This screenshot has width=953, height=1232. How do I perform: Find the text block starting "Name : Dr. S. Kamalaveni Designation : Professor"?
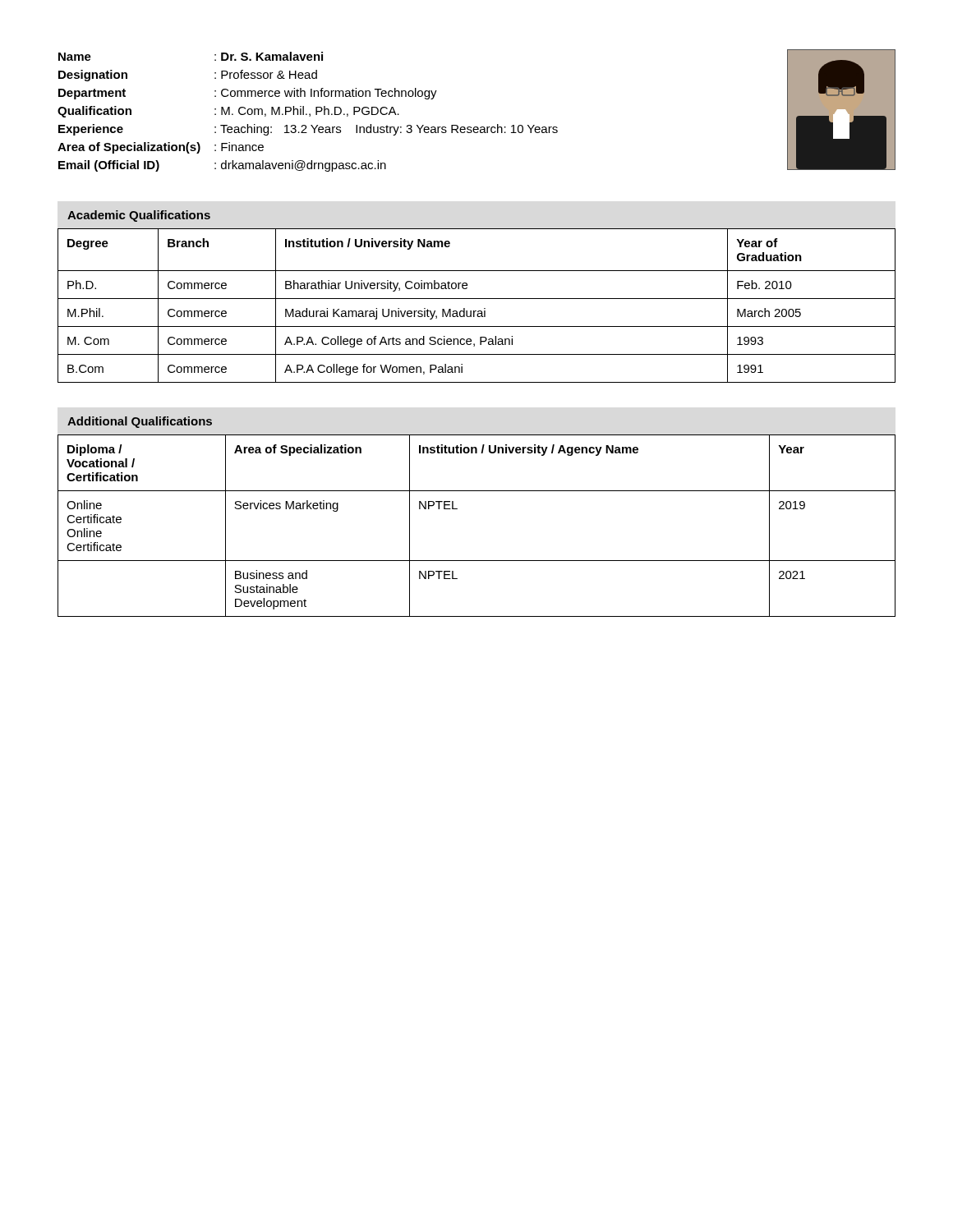pyautogui.click(x=476, y=110)
